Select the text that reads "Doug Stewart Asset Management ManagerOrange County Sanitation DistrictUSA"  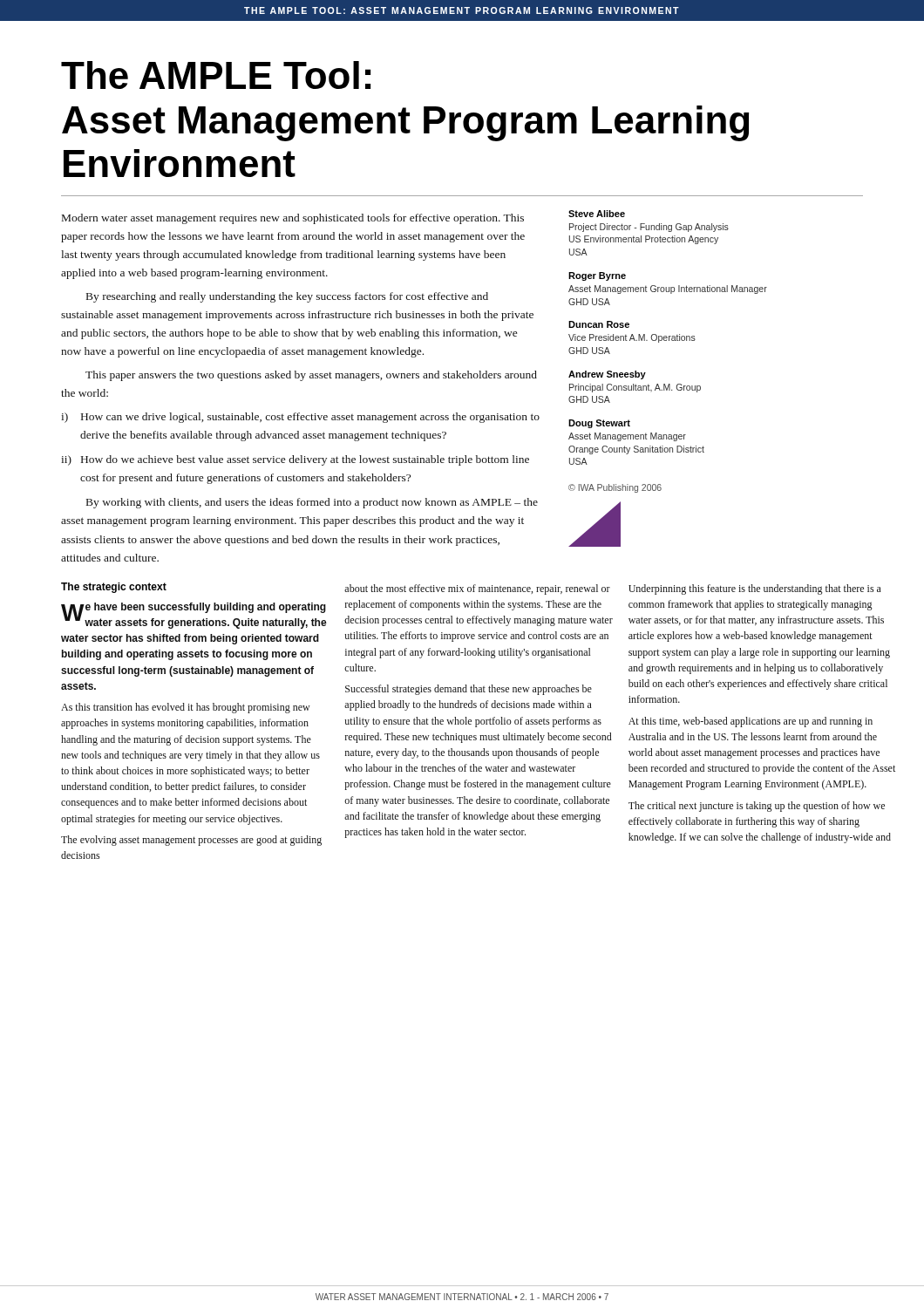coord(673,443)
